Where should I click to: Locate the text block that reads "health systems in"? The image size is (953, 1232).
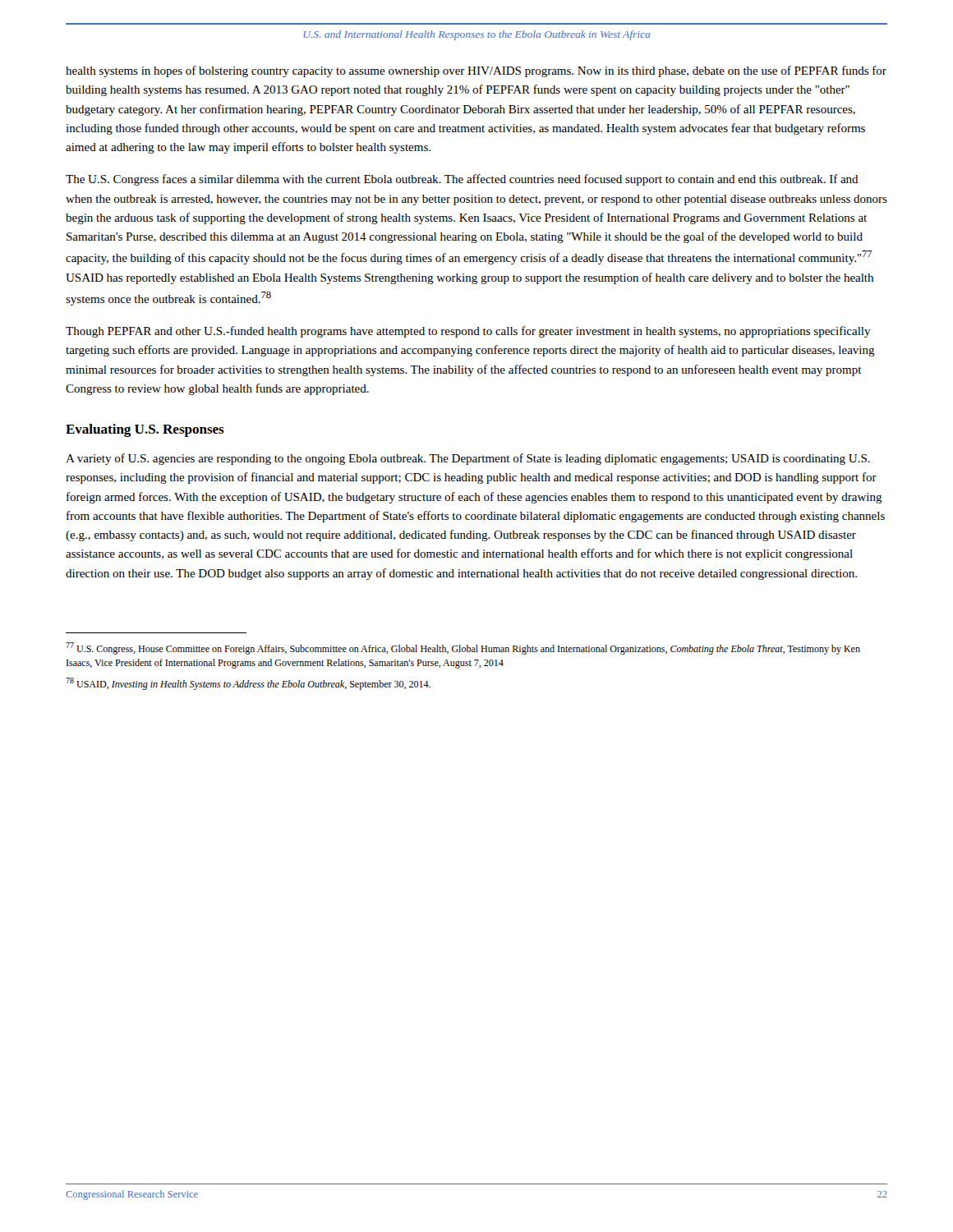[476, 109]
